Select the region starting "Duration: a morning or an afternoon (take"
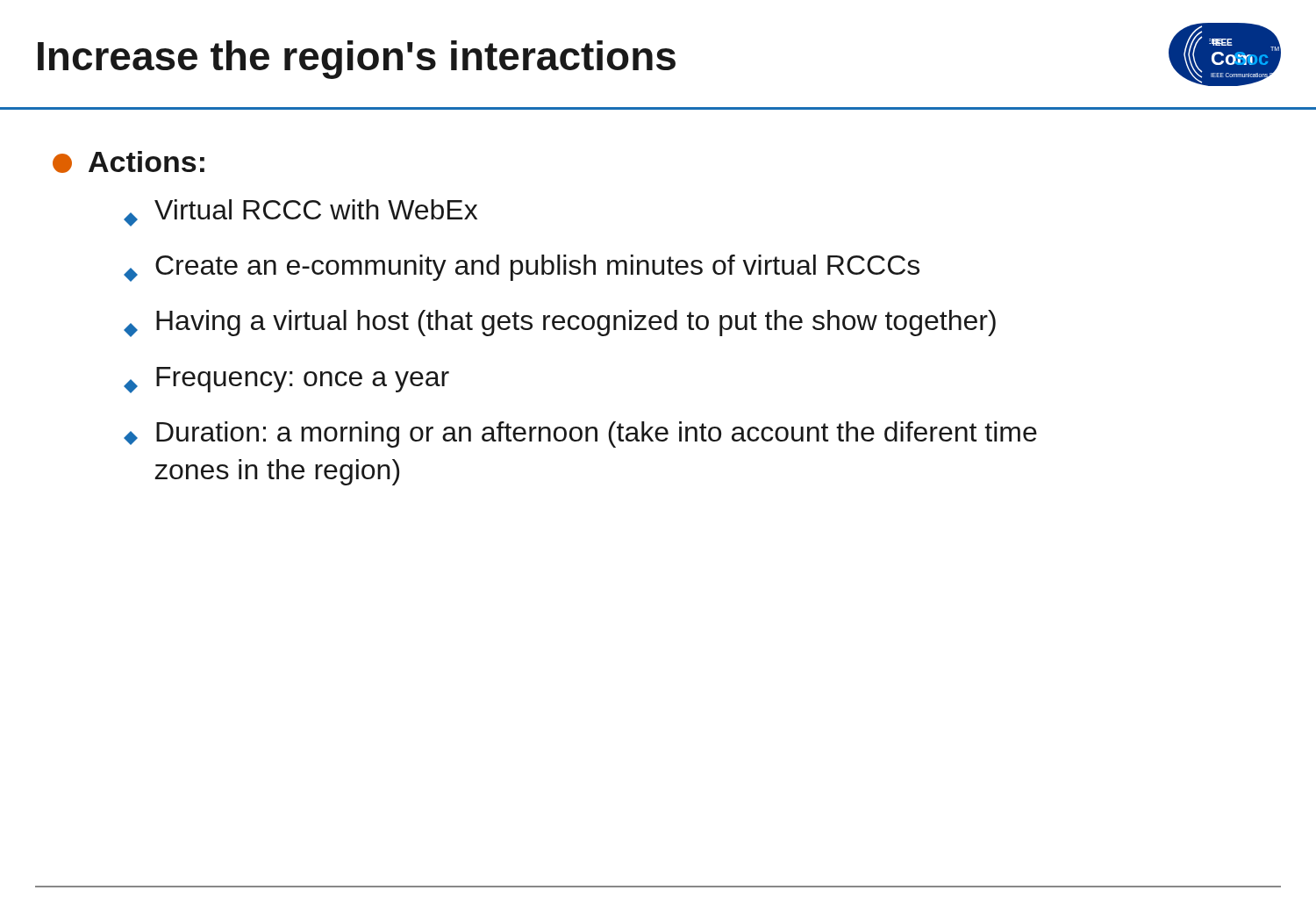 (x=580, y=451)
